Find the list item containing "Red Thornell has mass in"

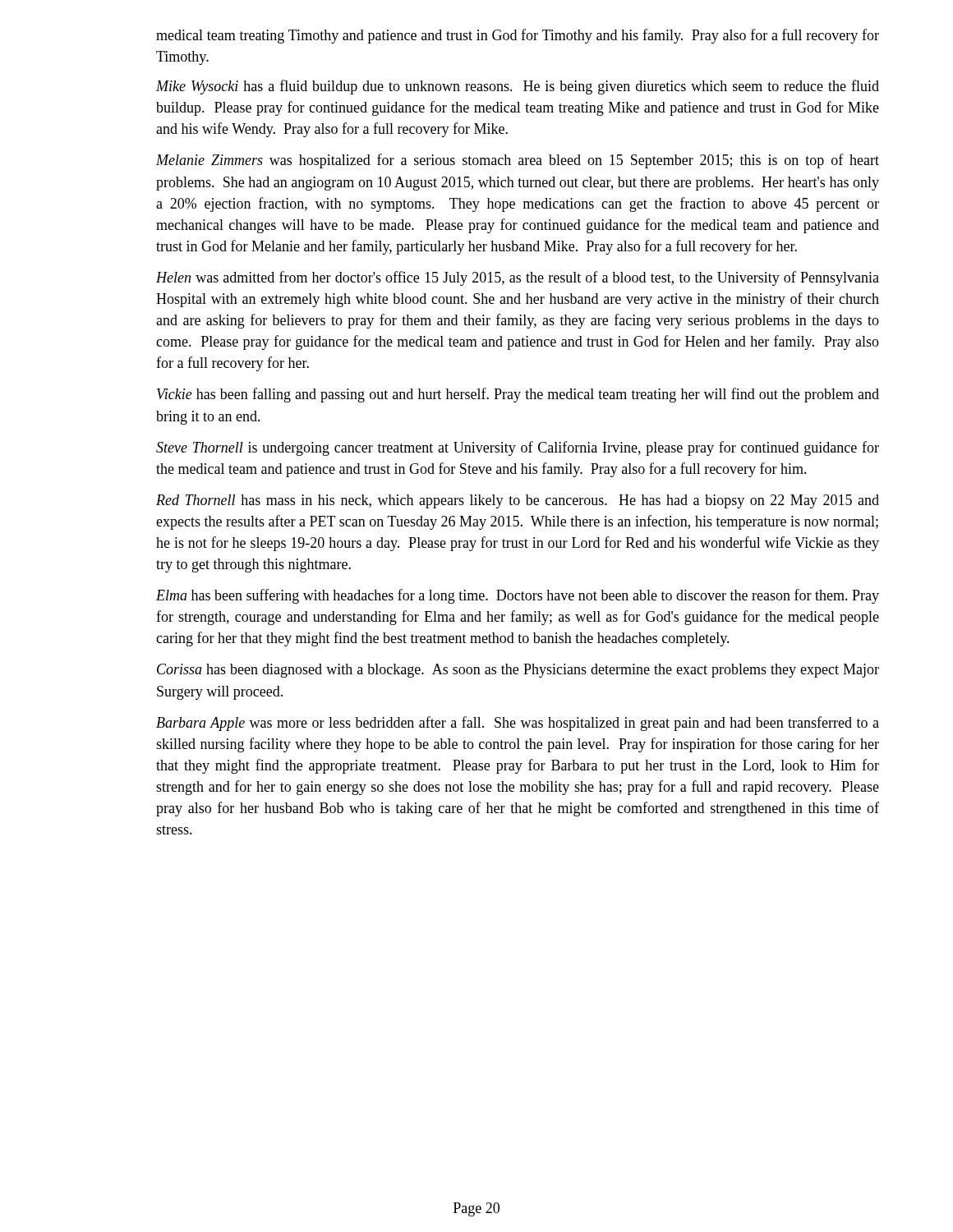[485, 532]
